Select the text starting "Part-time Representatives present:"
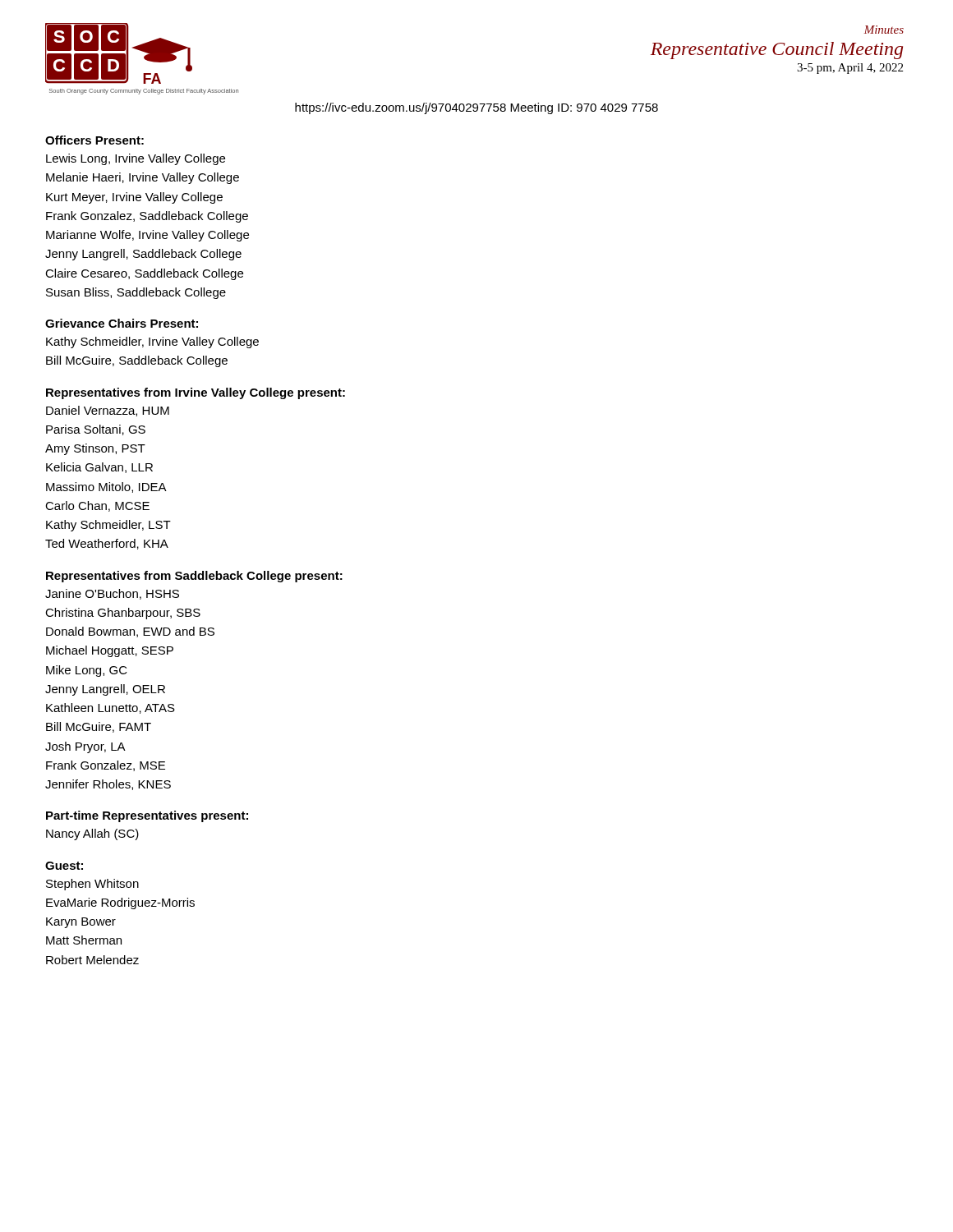Viewport: 953px width, 1232px height. click(x=147, y=815)
